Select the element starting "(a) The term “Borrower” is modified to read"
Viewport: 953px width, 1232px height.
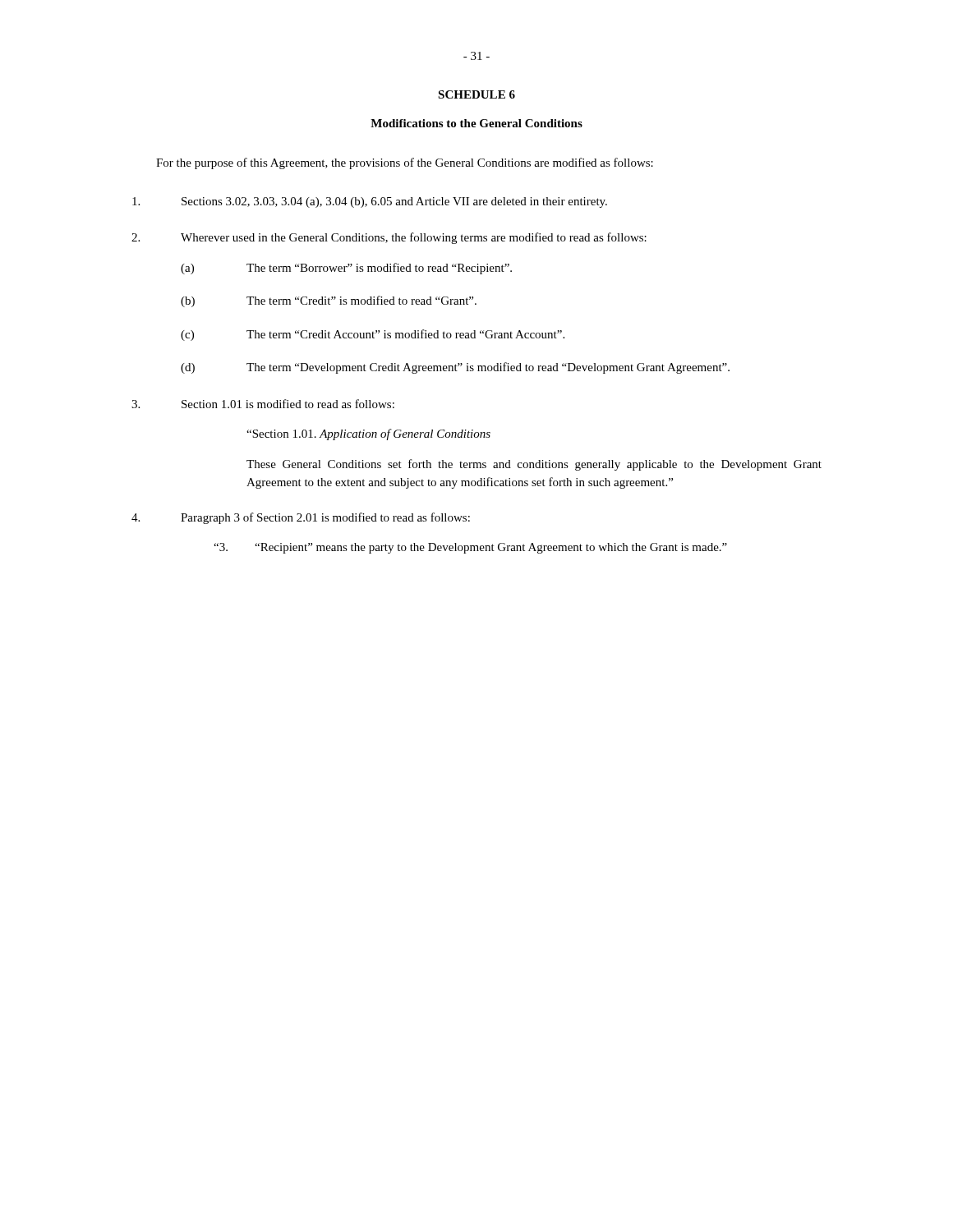pos(501,268)
